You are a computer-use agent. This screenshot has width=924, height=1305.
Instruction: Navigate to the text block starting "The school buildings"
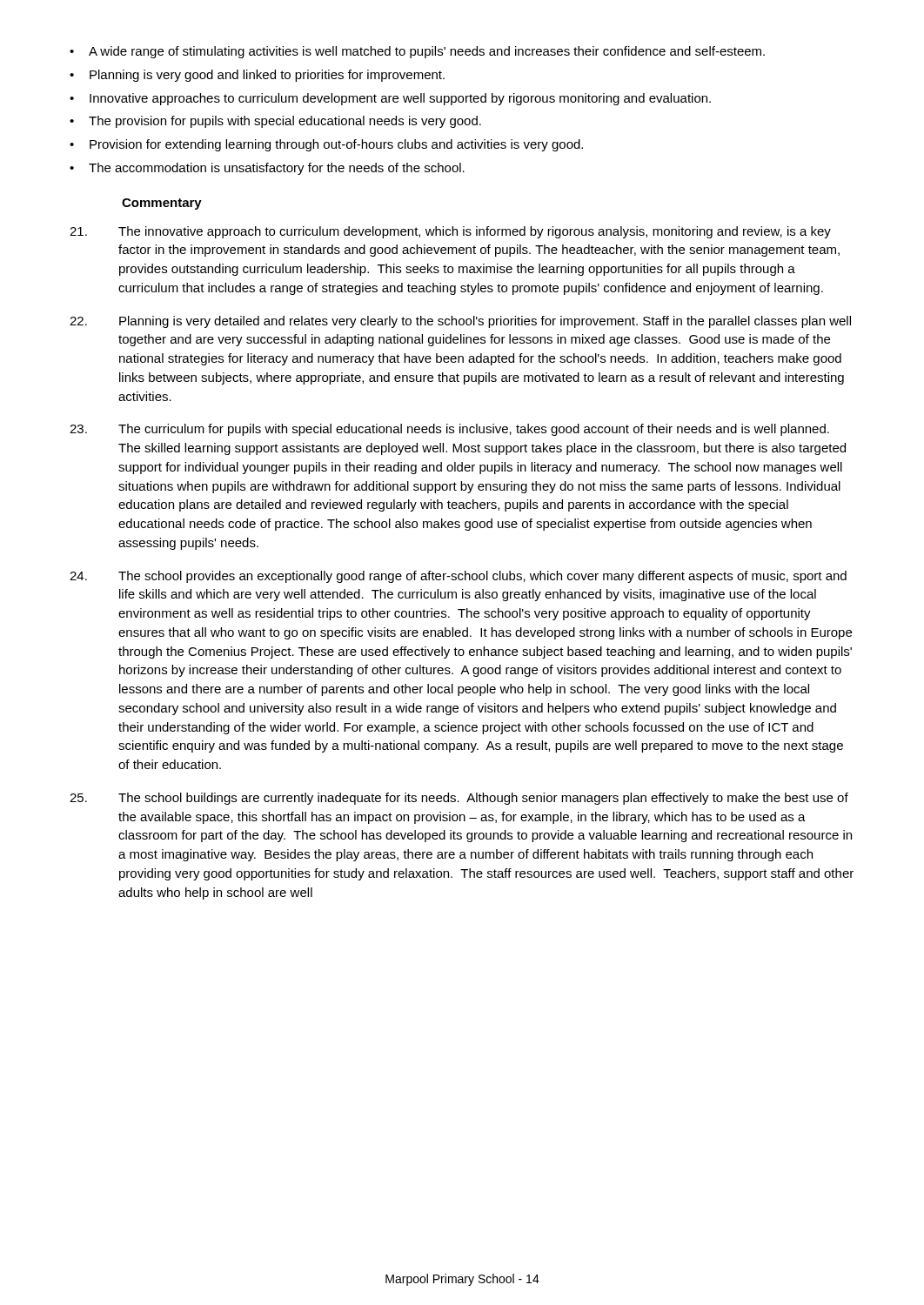(x=462, y=845)
